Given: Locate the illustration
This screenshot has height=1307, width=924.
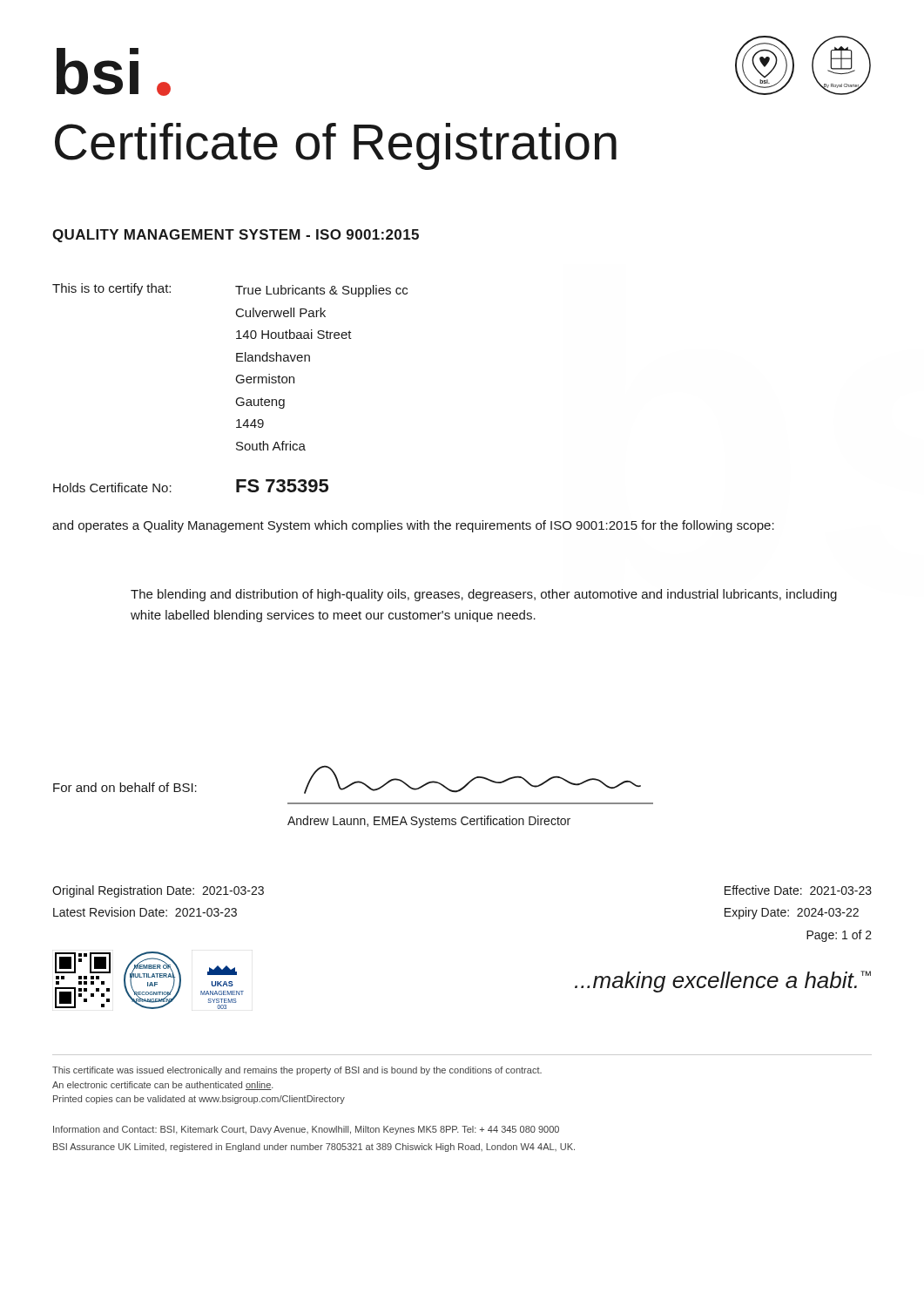Looking at the screenshot, I should click(580, 780).
